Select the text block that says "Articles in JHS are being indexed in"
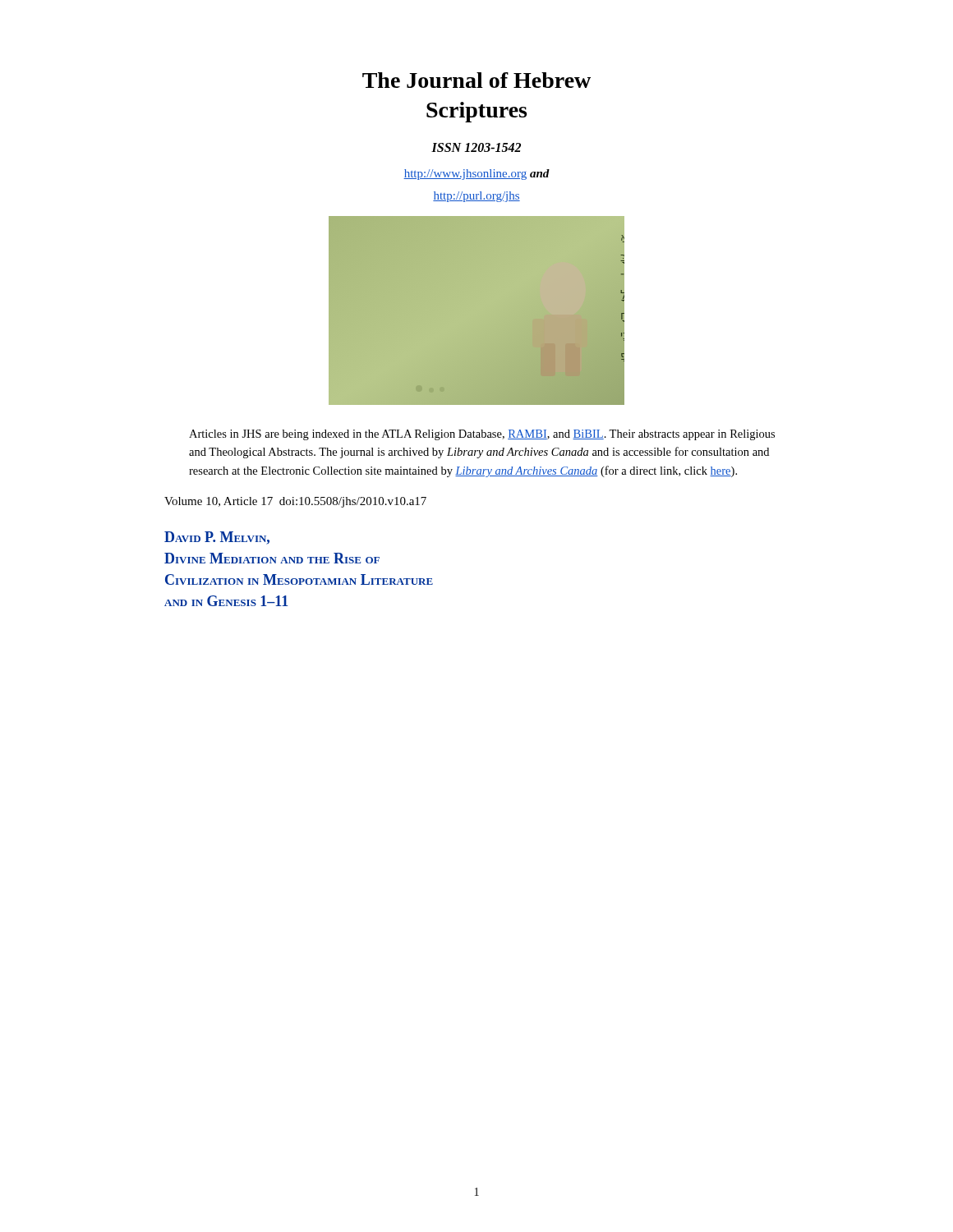Viewport: 953px width, 1232px height. [x=482, y=452]
